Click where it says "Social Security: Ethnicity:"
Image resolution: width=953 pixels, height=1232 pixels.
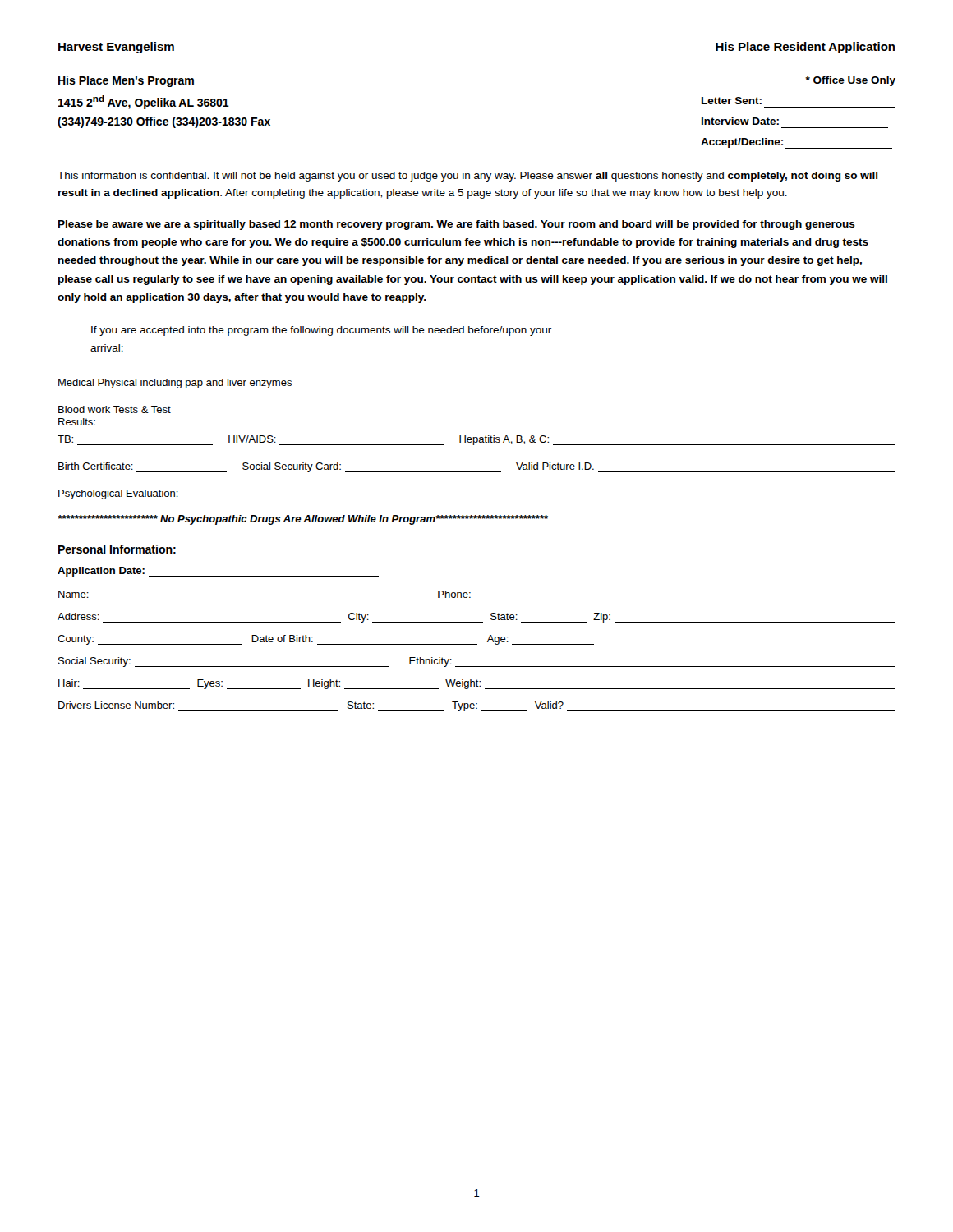coord(476,660)
